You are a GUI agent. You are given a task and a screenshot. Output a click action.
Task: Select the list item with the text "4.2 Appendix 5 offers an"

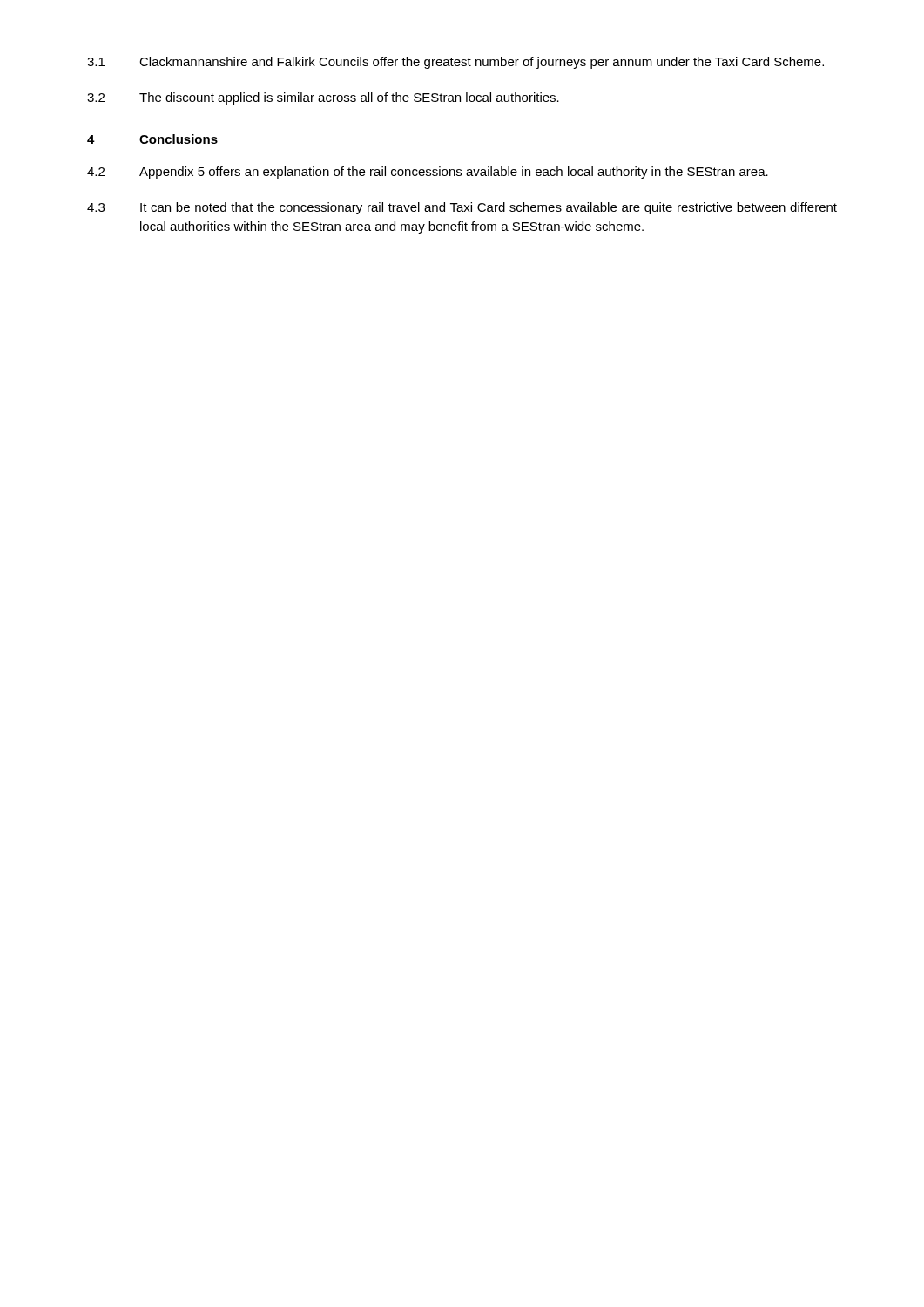[x=462, y=172]
